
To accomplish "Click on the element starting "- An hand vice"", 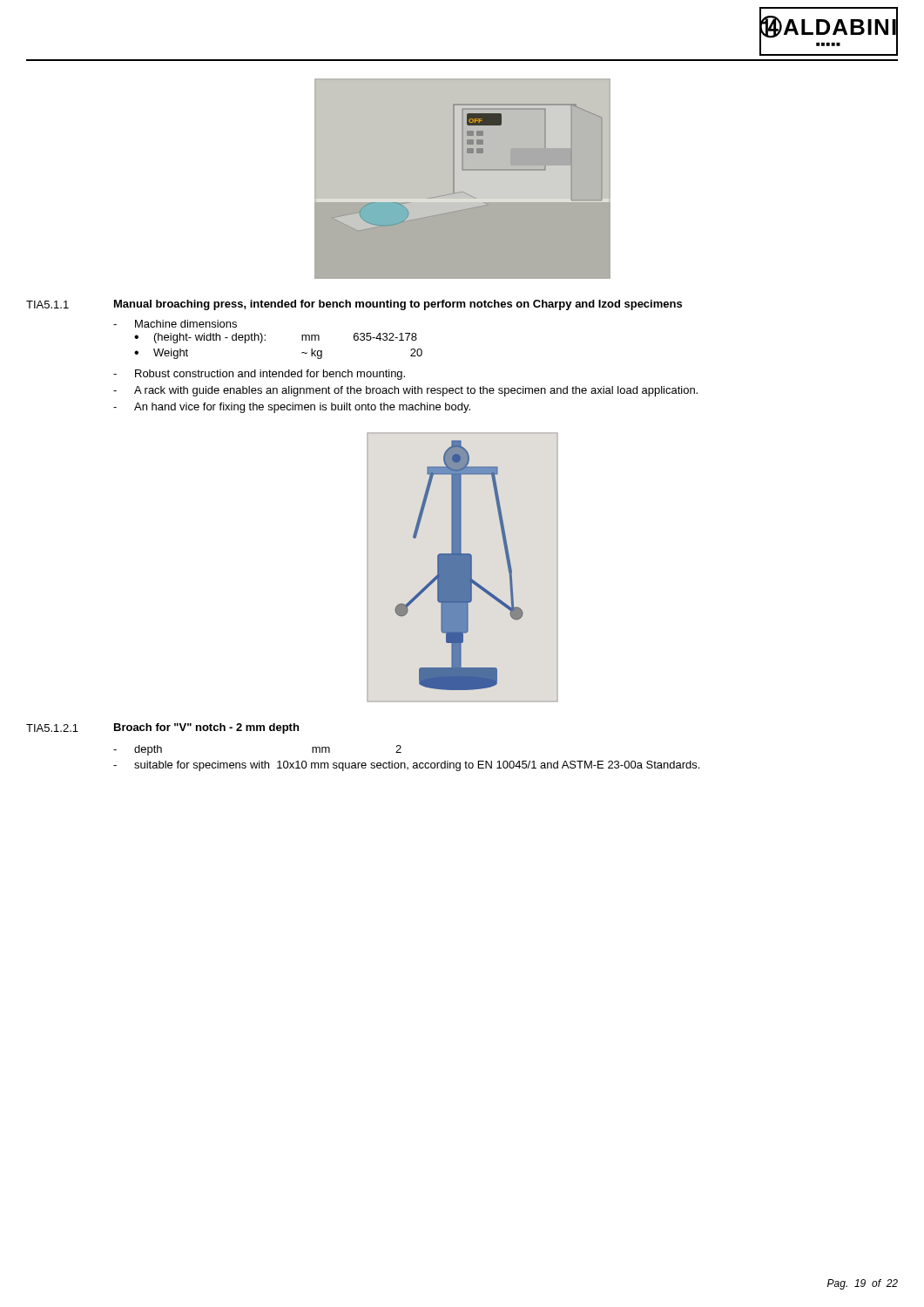I will (x=506, y=406).
